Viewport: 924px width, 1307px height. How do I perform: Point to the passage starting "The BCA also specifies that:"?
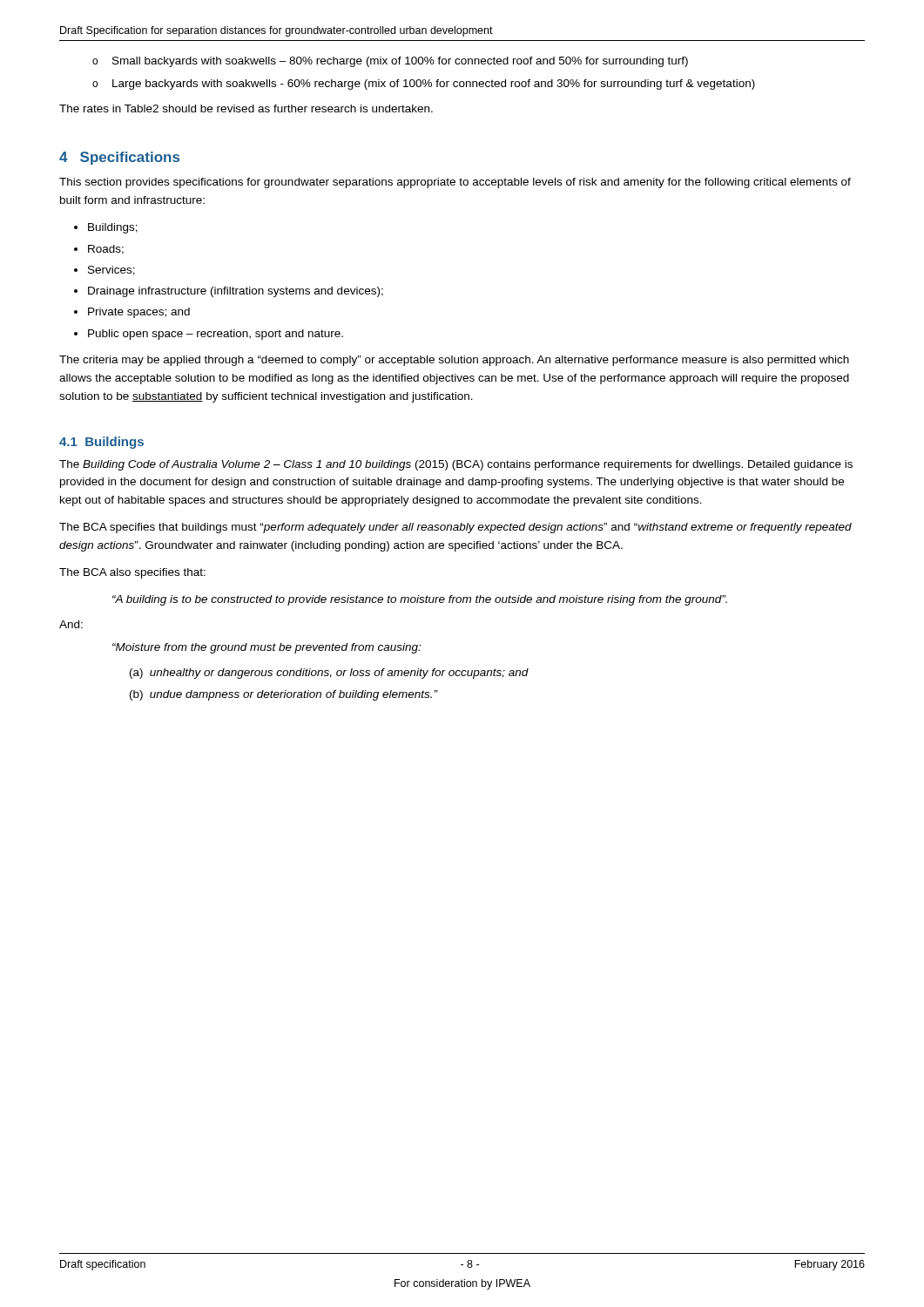[x=133, y=572]
